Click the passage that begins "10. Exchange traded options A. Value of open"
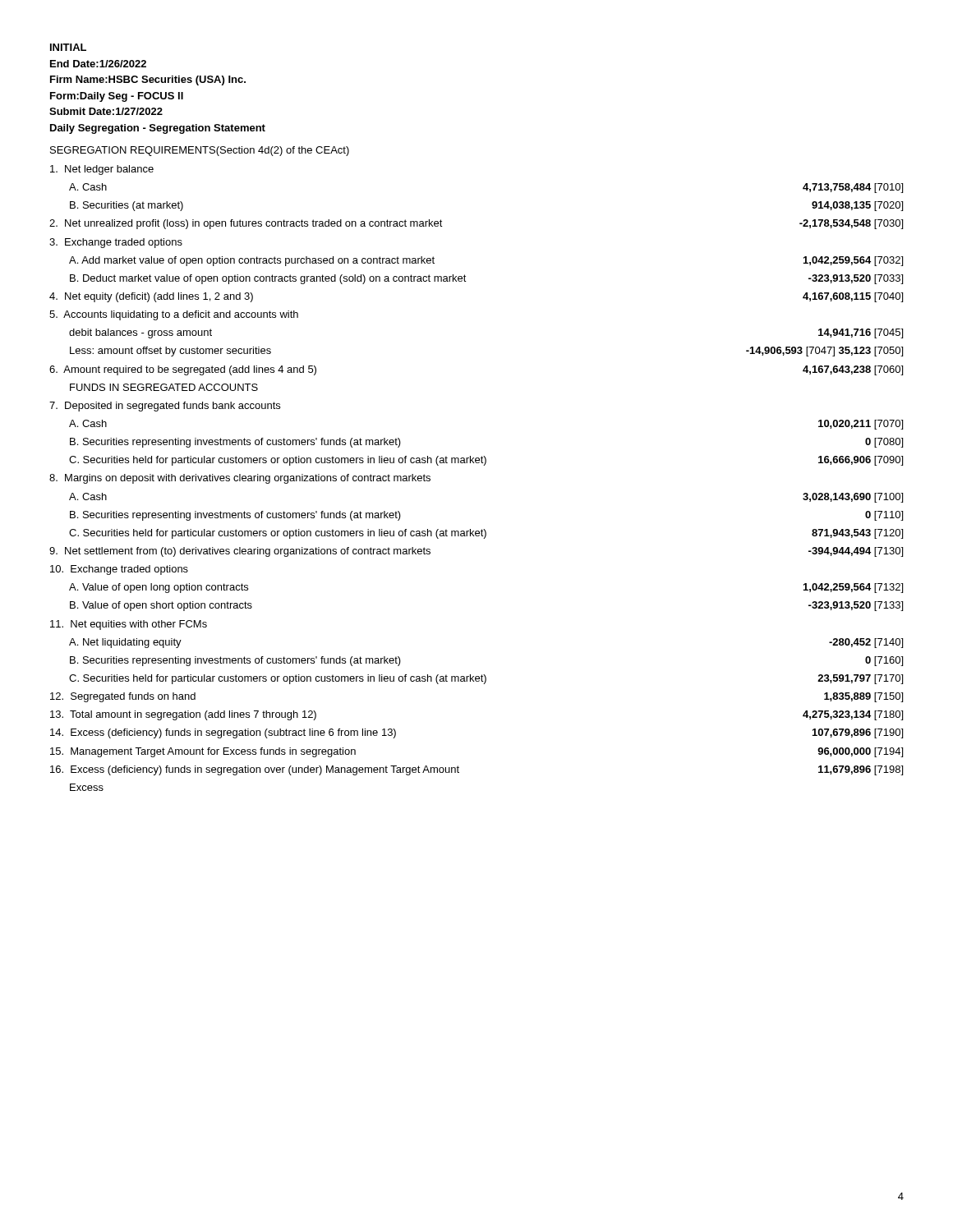Image resolution: width=953 pixels, height=1232 pixels. 119,570
